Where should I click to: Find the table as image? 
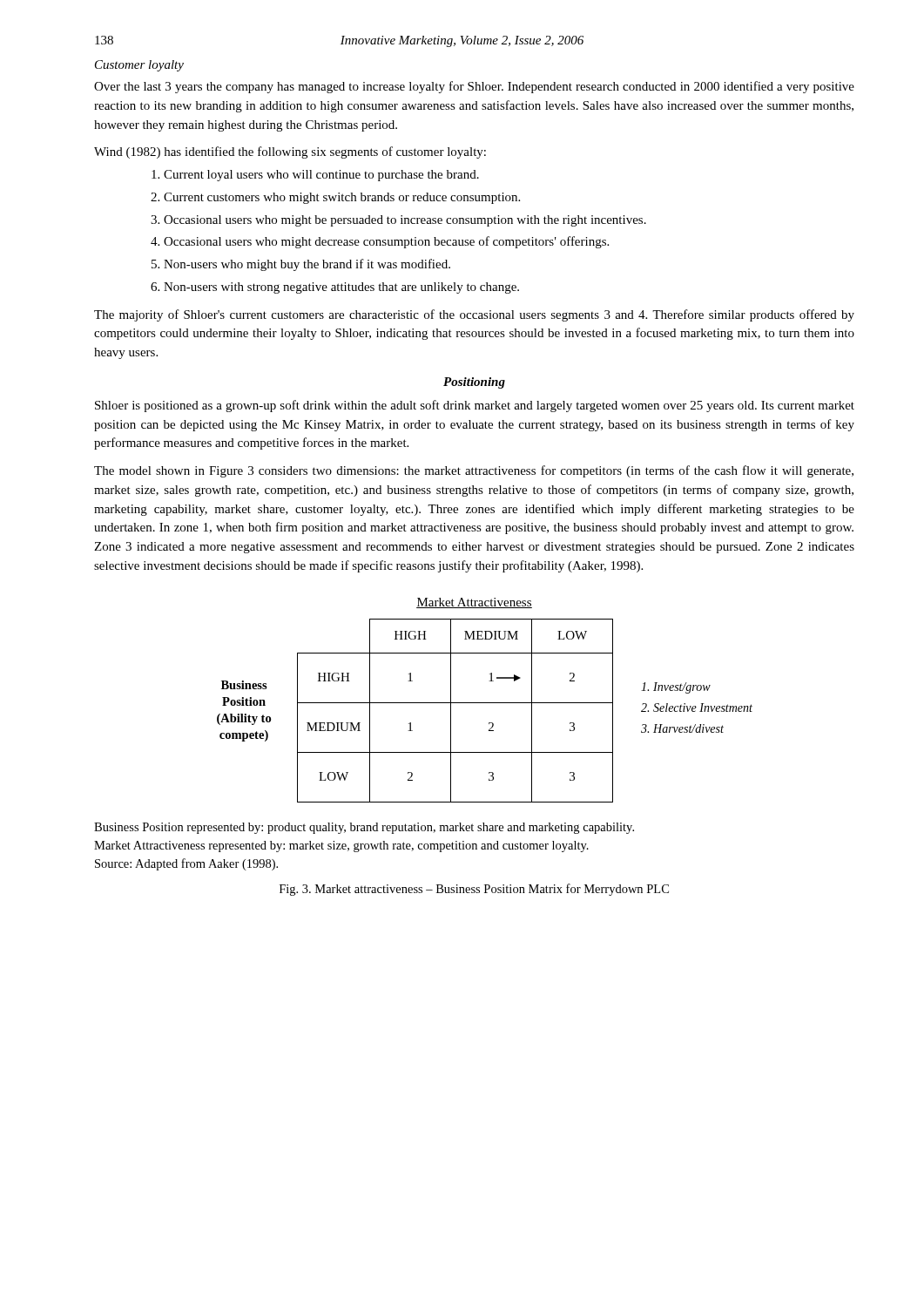(474, 698)
